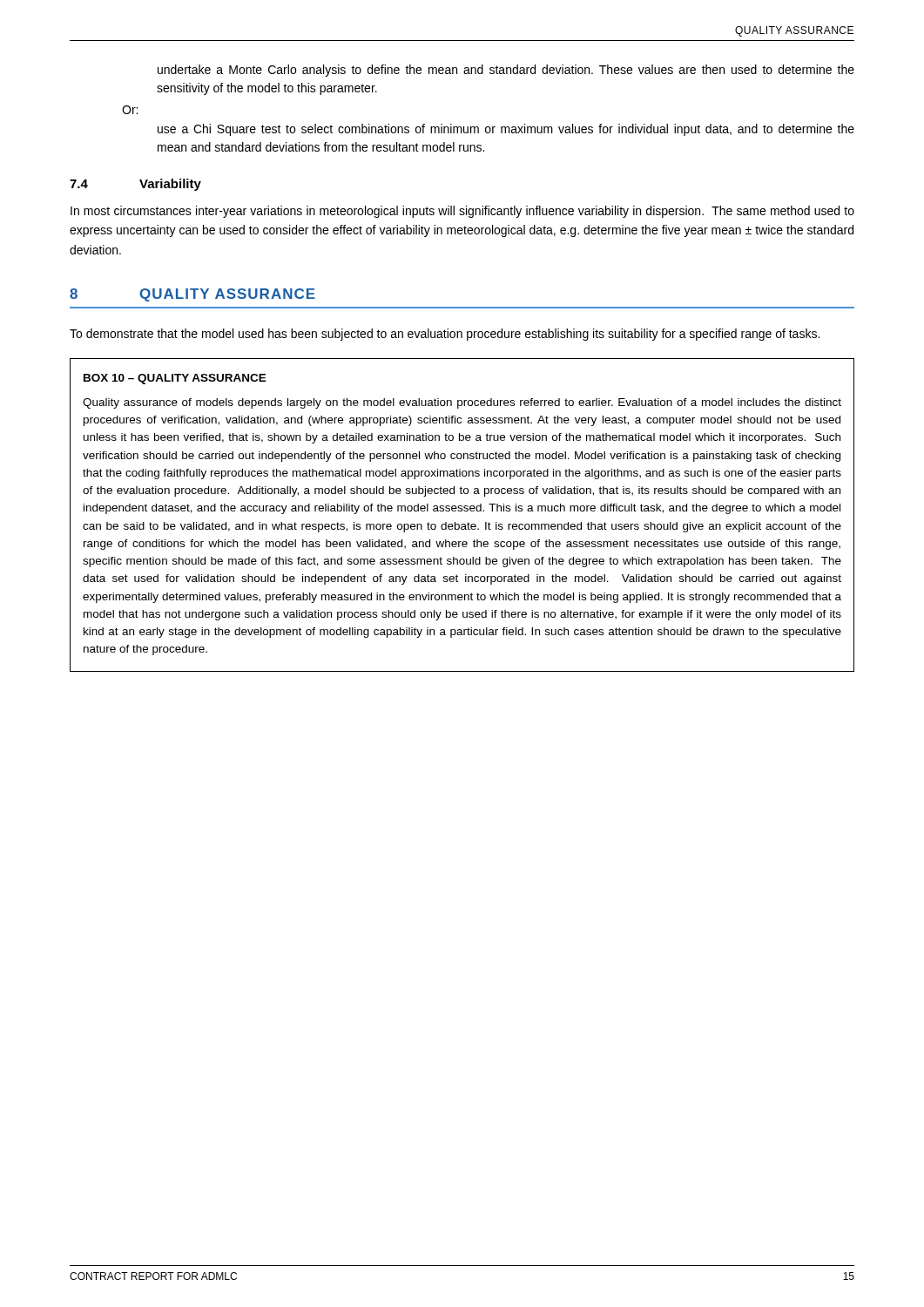Click on the list item that reads "use a Chi Square test to select"
Screen dimensions: 1307x924
click(506, 138)
